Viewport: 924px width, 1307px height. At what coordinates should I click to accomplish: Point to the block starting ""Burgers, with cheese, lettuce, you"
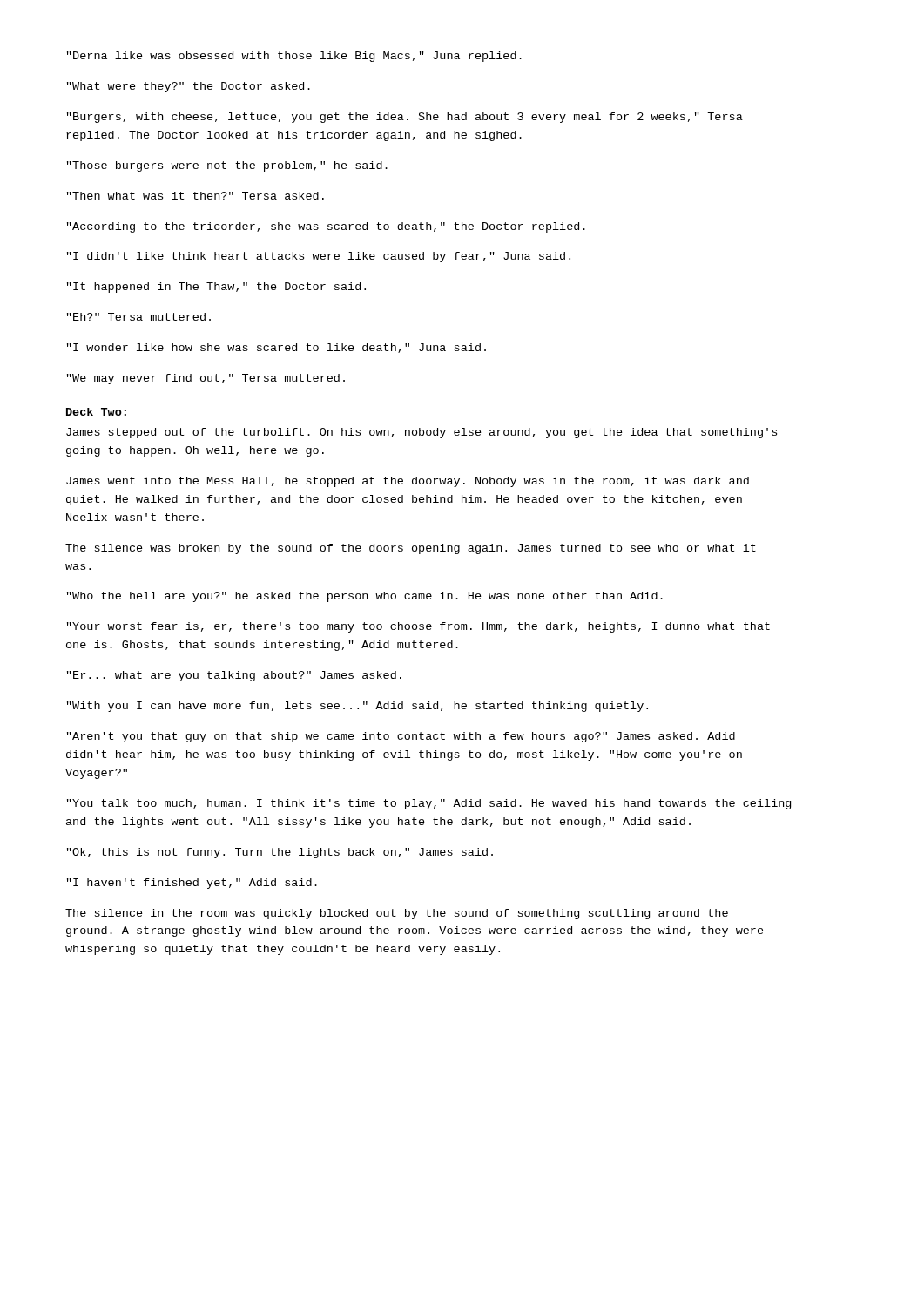[404, 126]
